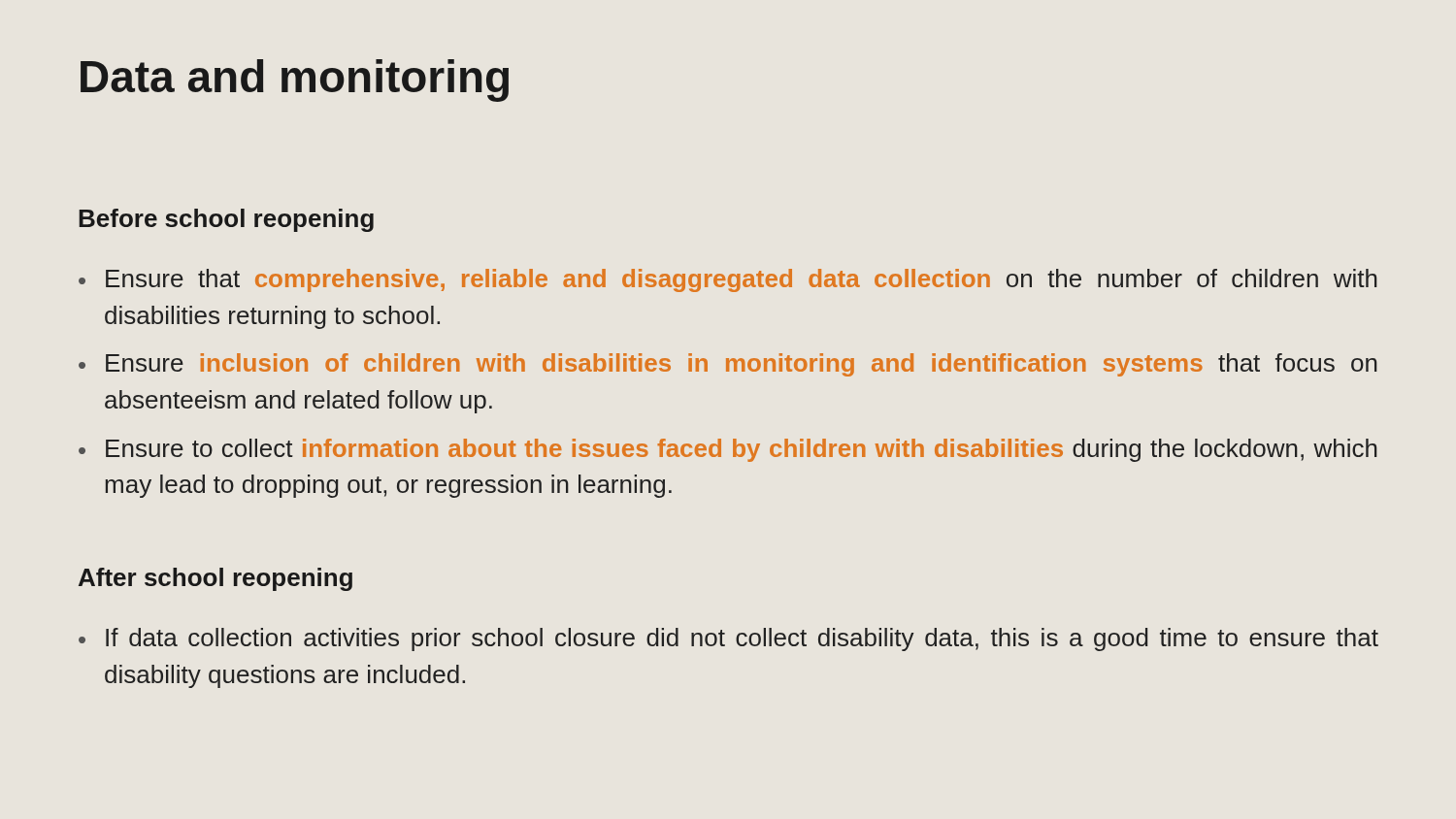The width and height of the screenshot is (1456, 819).
Task: Point to "Before school reopening"
Action: (226, 218)
